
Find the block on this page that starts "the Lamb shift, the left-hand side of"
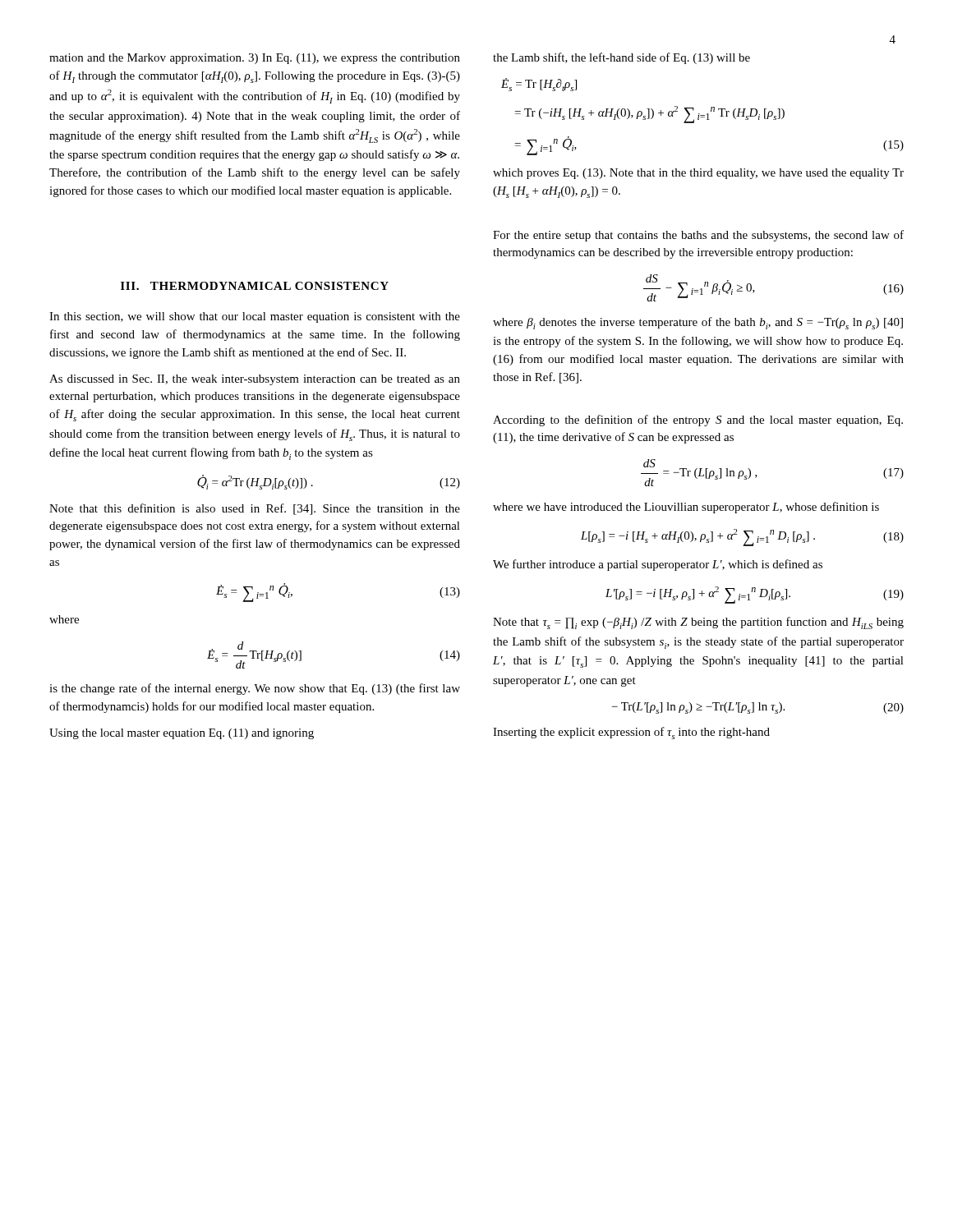click(698, 58)
